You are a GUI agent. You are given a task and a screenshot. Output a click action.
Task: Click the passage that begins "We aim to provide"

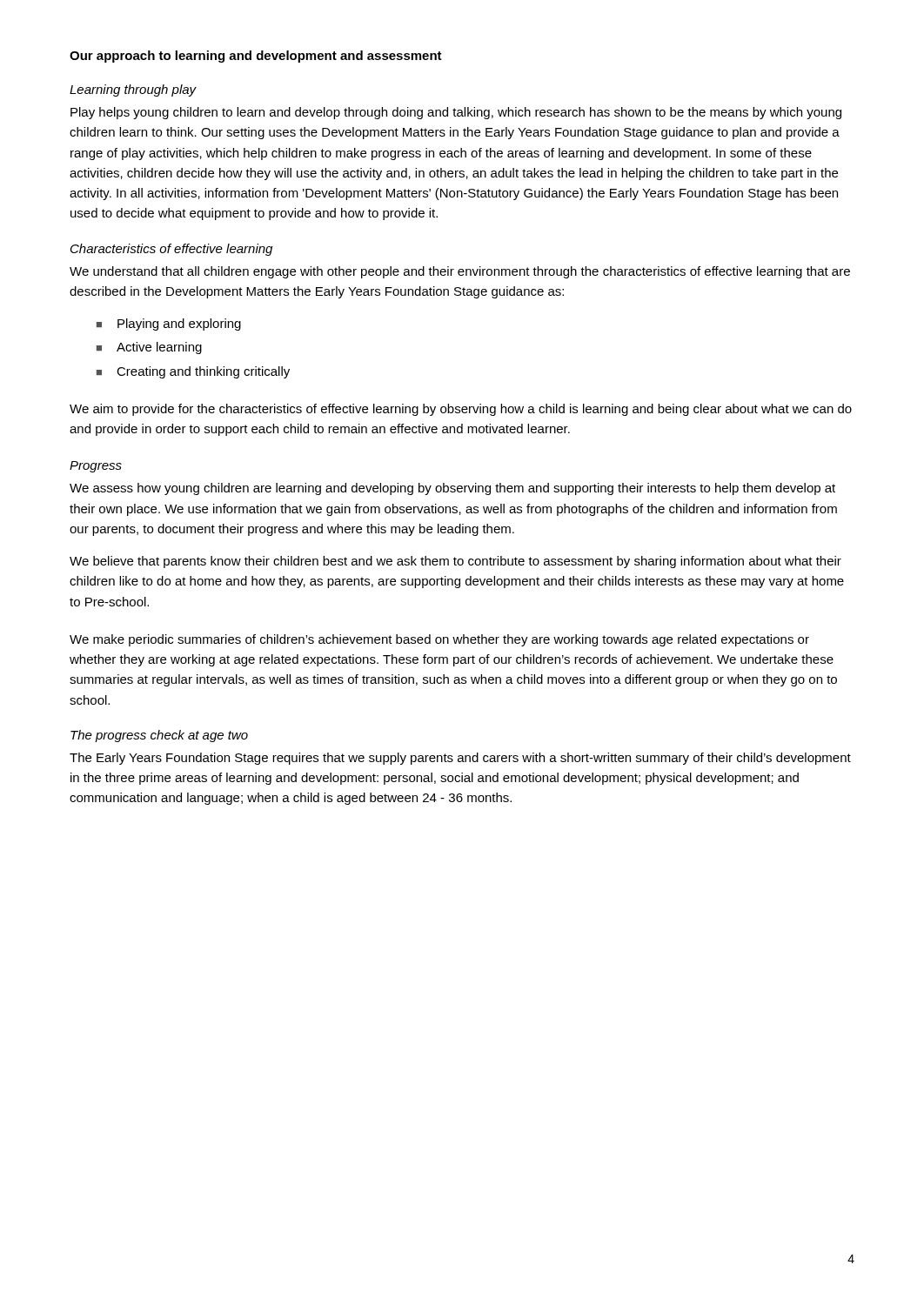(461, 418)
